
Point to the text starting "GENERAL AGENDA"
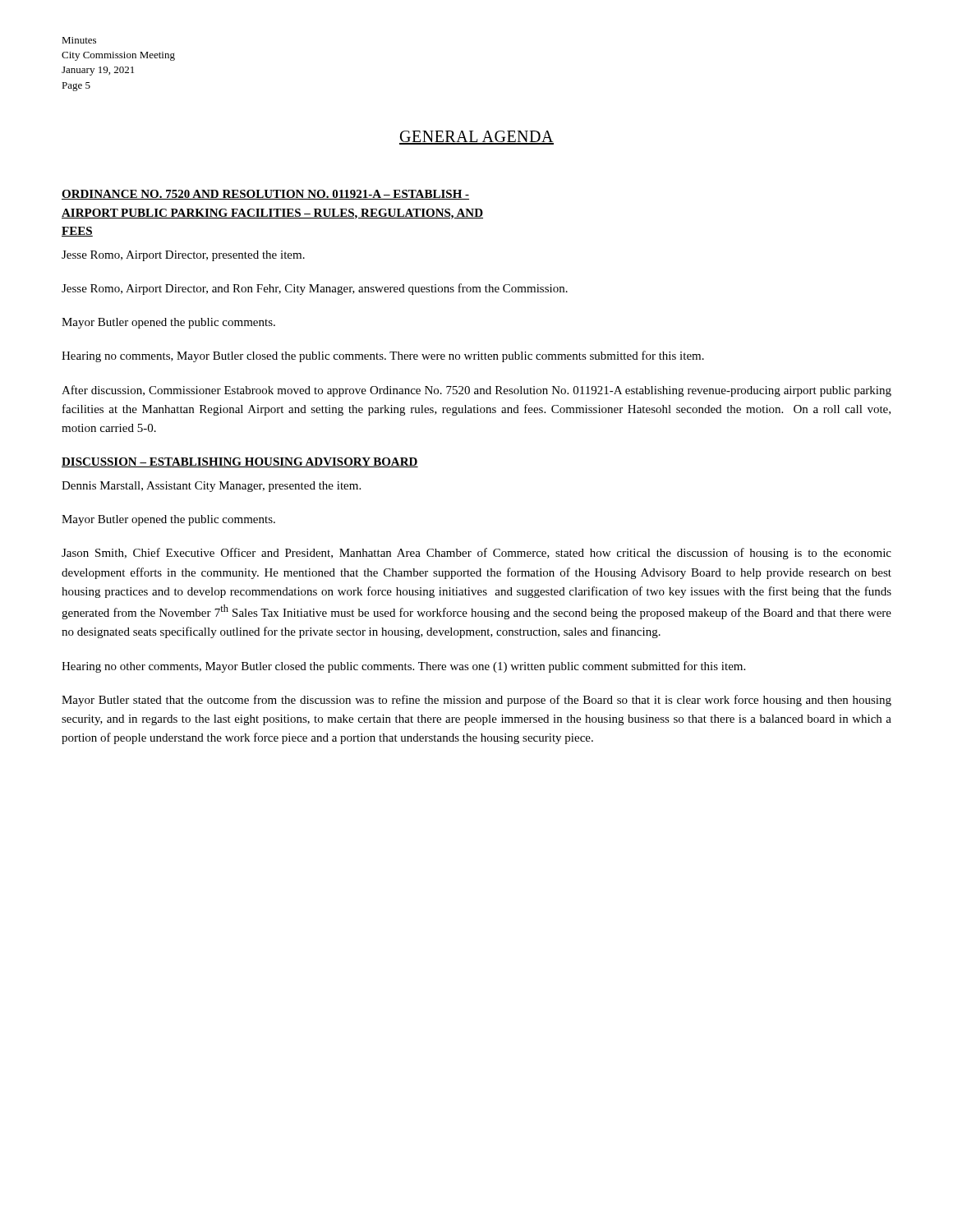coord(476,137)
